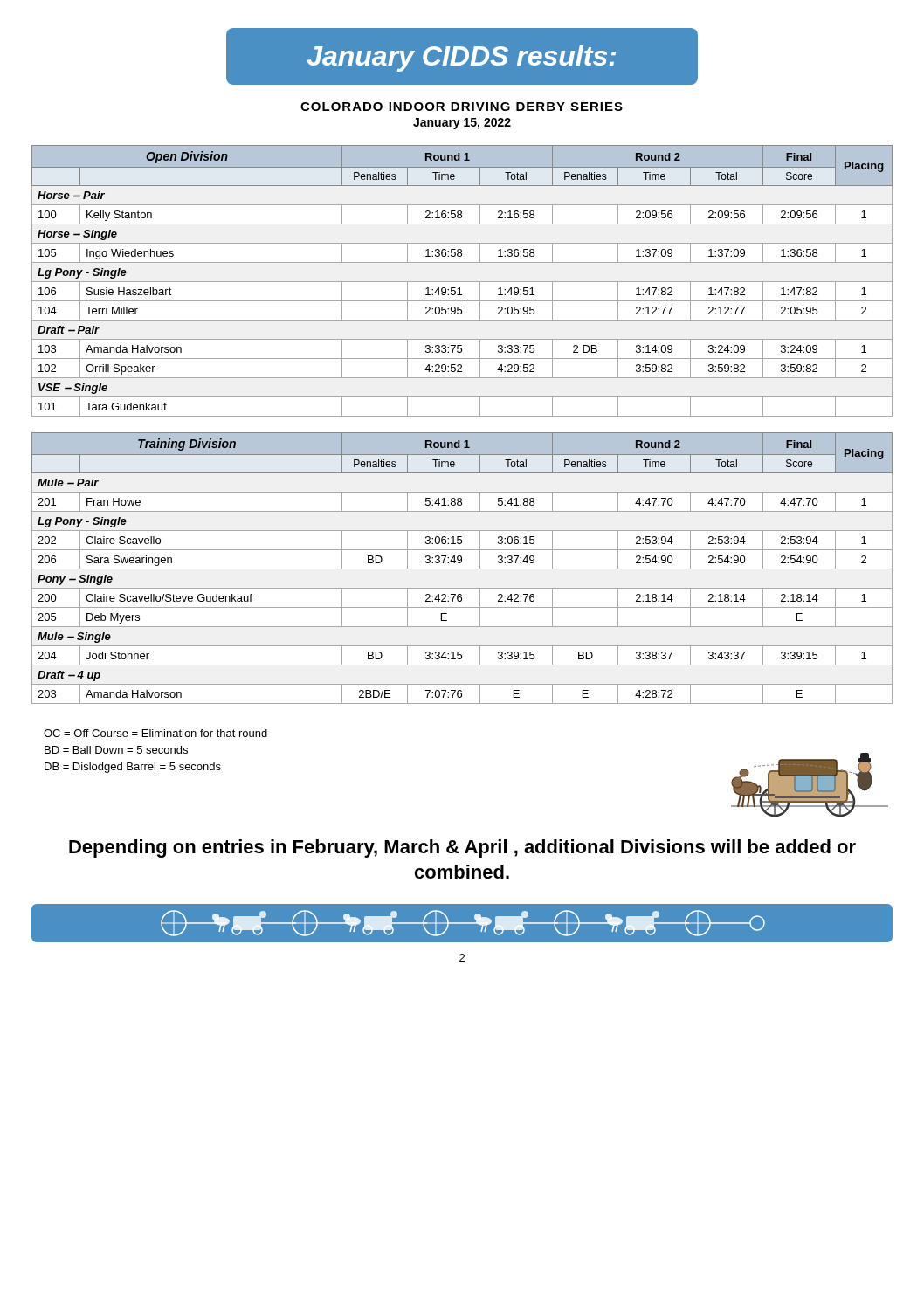Select the text block starting "COLORADO INDOOR DRIVING DERBY SERIES January 15,"
924x1310 pixels.
click(462, 114)
